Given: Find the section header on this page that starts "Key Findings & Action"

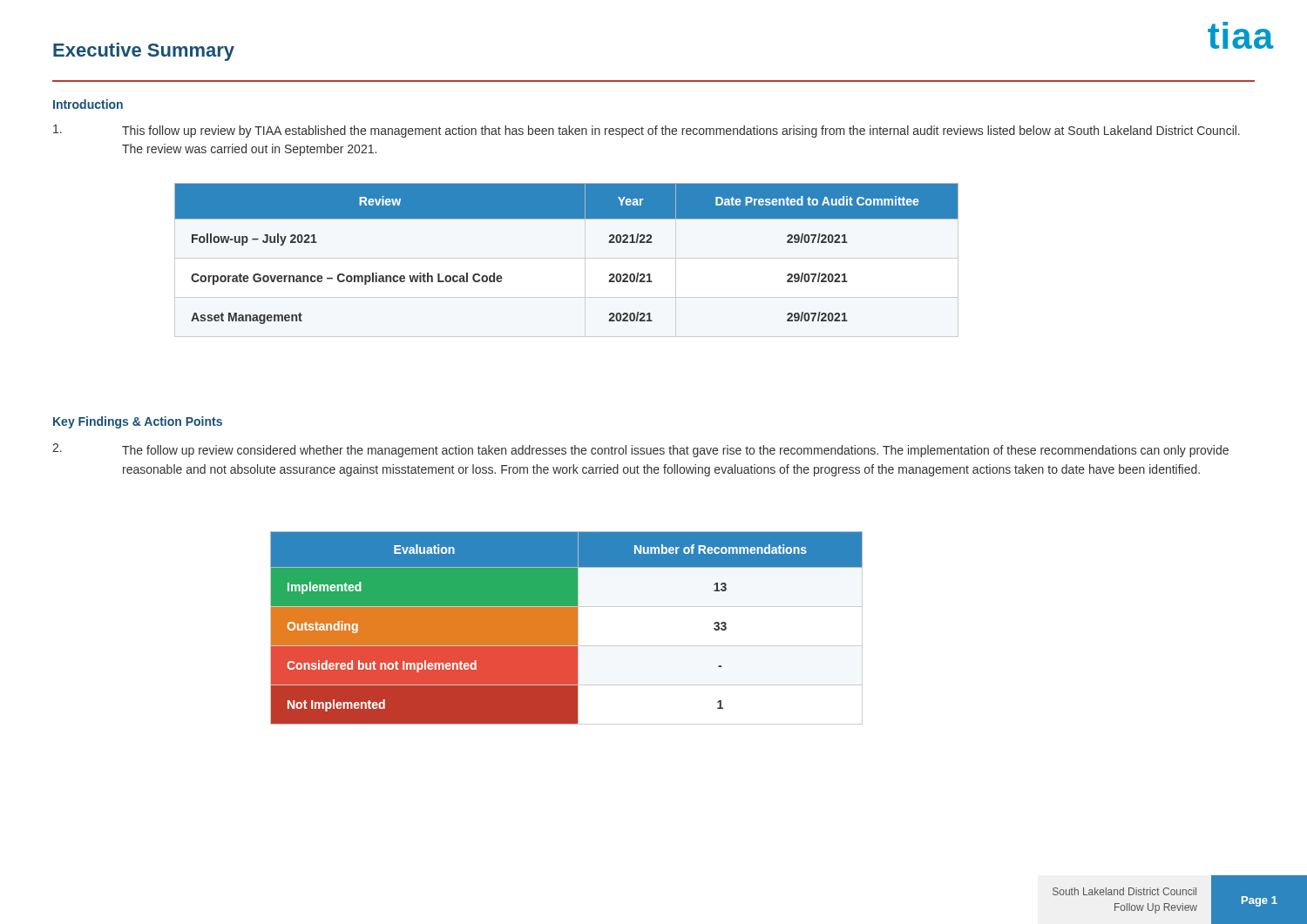Looking at the screenshot, I should click(x=137, y=421).
